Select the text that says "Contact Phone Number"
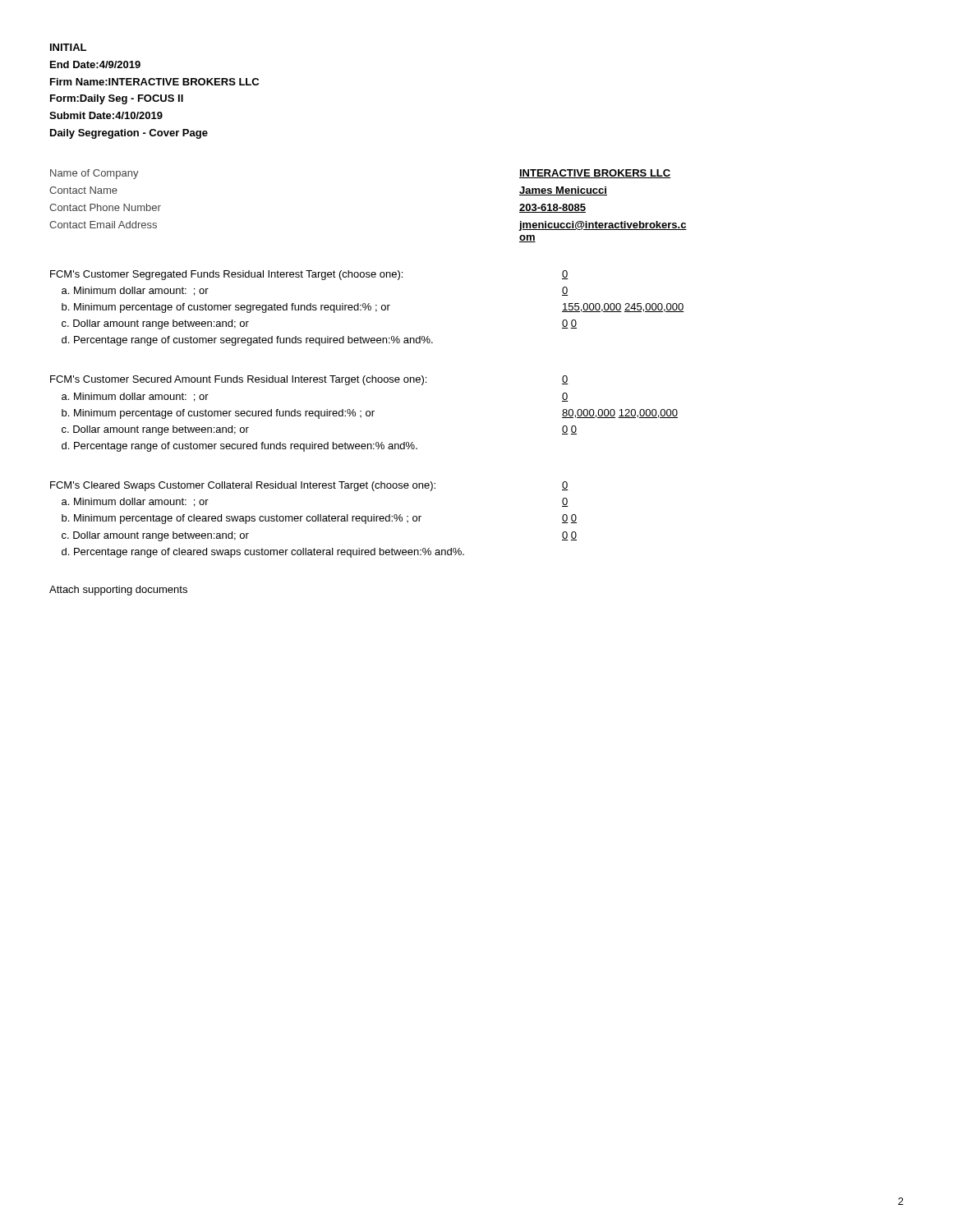 coord(105,207)
